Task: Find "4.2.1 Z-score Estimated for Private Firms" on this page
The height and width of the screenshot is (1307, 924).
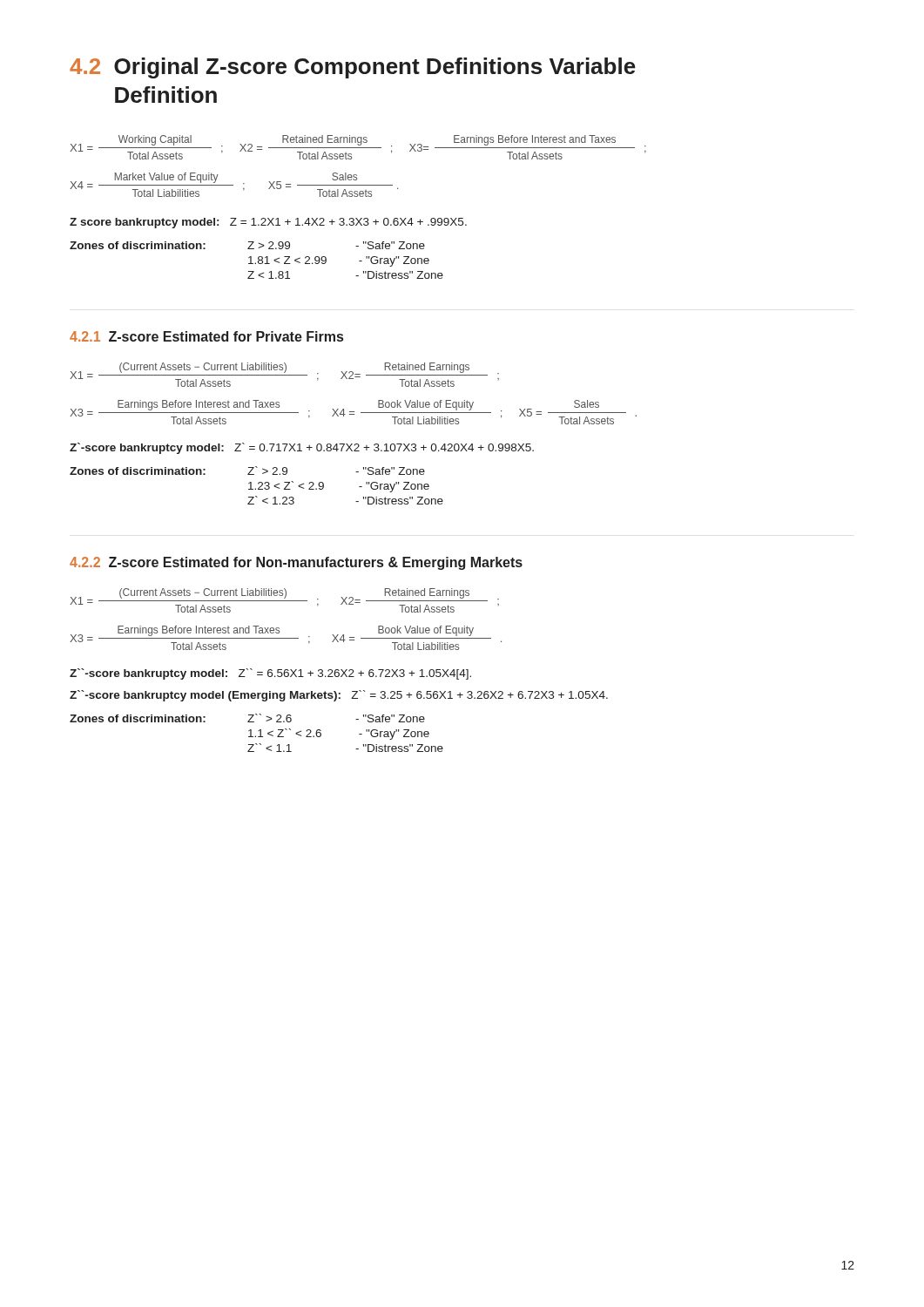Action: coord(207,337)
